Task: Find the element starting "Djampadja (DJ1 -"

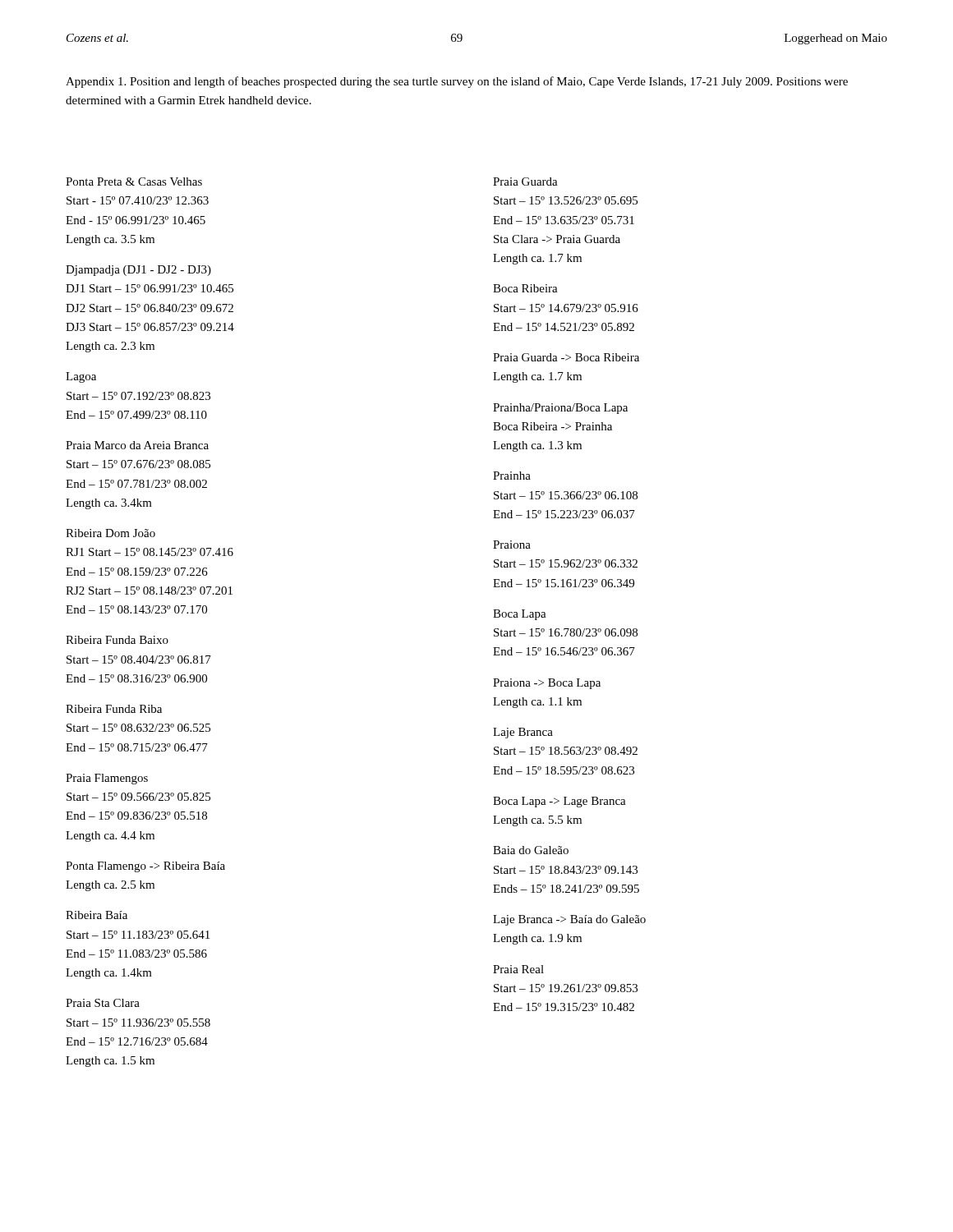Action: (150, 308)
